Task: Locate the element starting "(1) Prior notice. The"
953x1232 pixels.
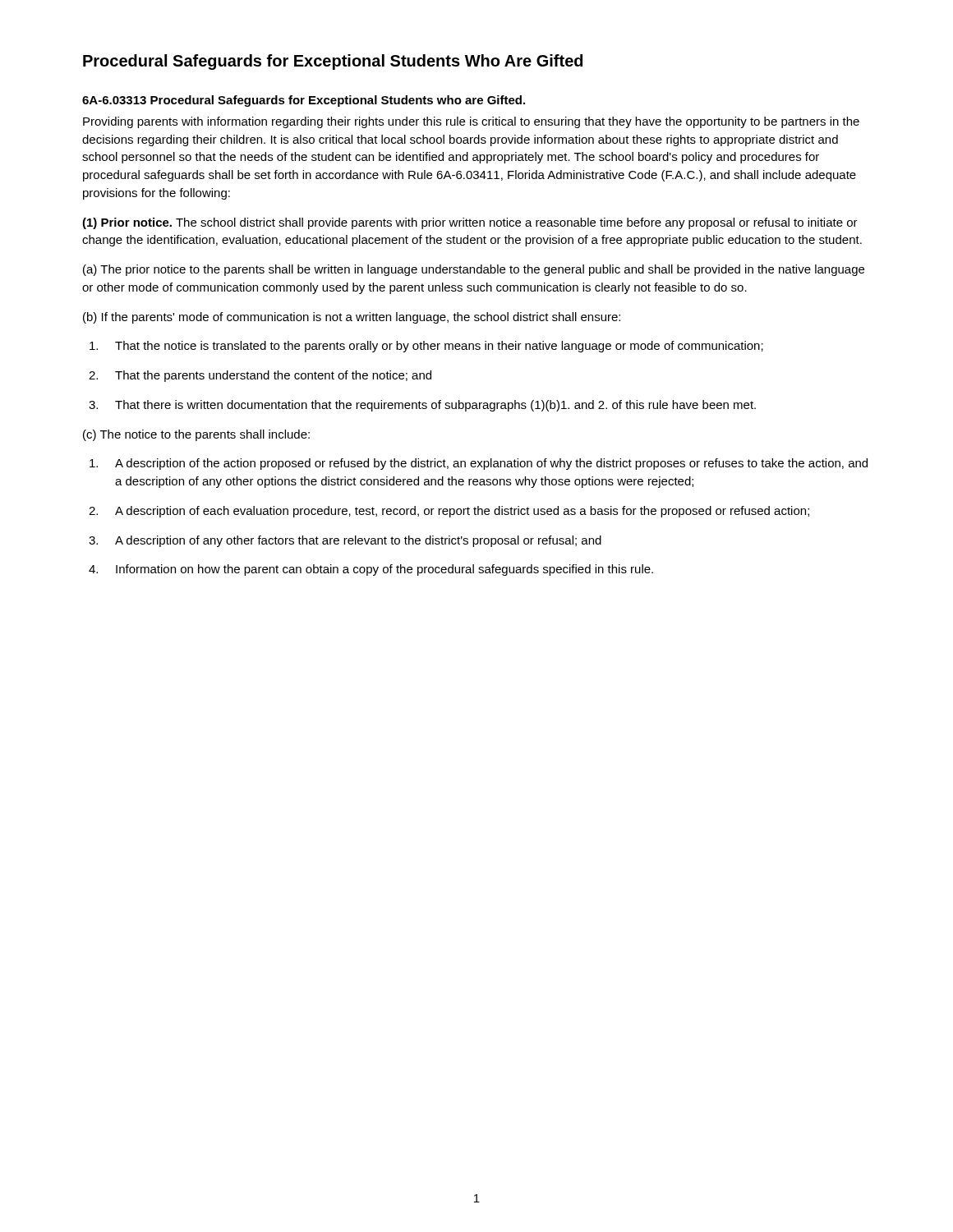Action: click(x=472, y=231)
